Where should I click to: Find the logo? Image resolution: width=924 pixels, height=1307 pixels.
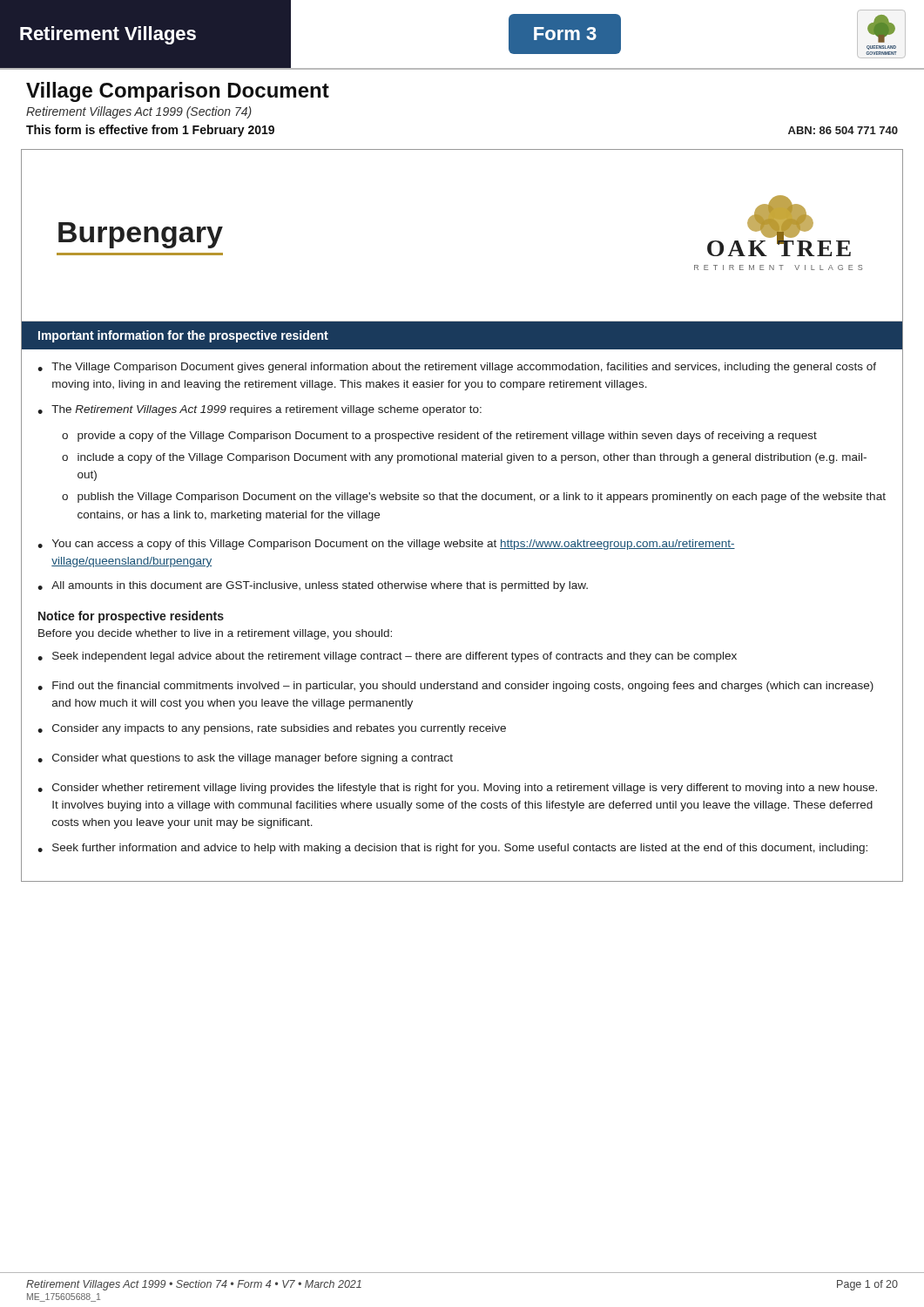tap(780, 235)
